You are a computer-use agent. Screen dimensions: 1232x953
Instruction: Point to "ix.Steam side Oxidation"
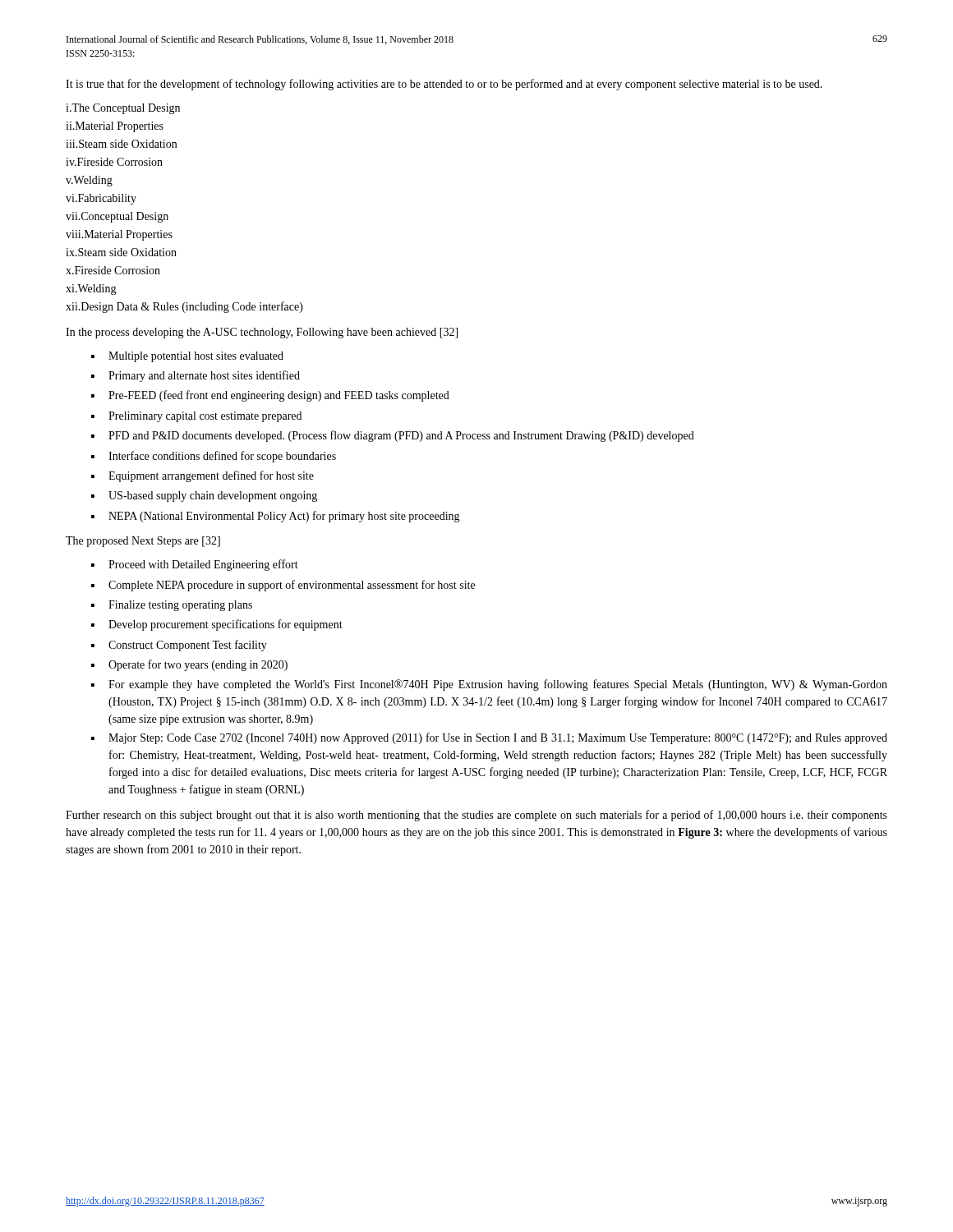point(121,252)
